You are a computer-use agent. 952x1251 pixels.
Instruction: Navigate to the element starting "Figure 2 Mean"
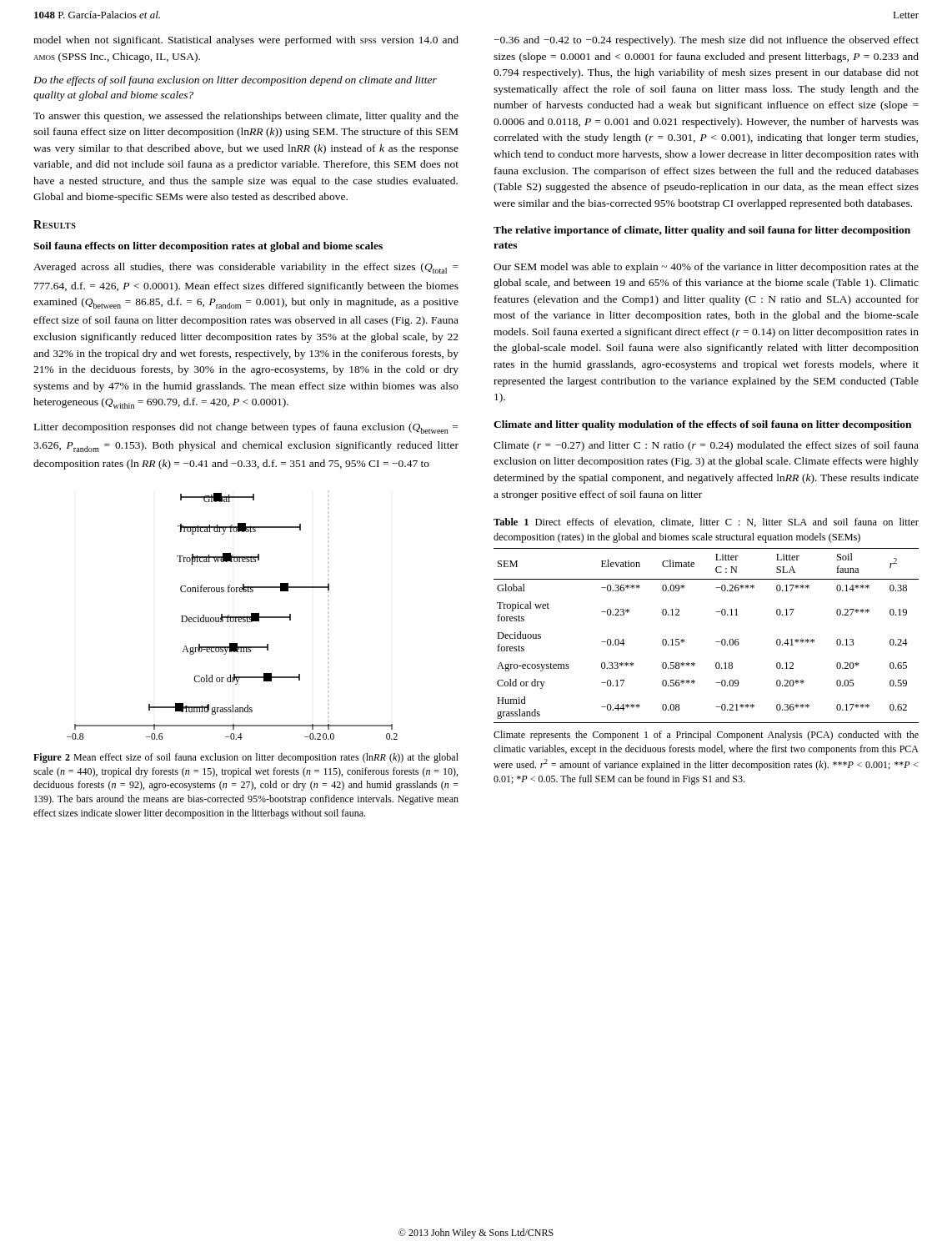(x=246, y=785)
